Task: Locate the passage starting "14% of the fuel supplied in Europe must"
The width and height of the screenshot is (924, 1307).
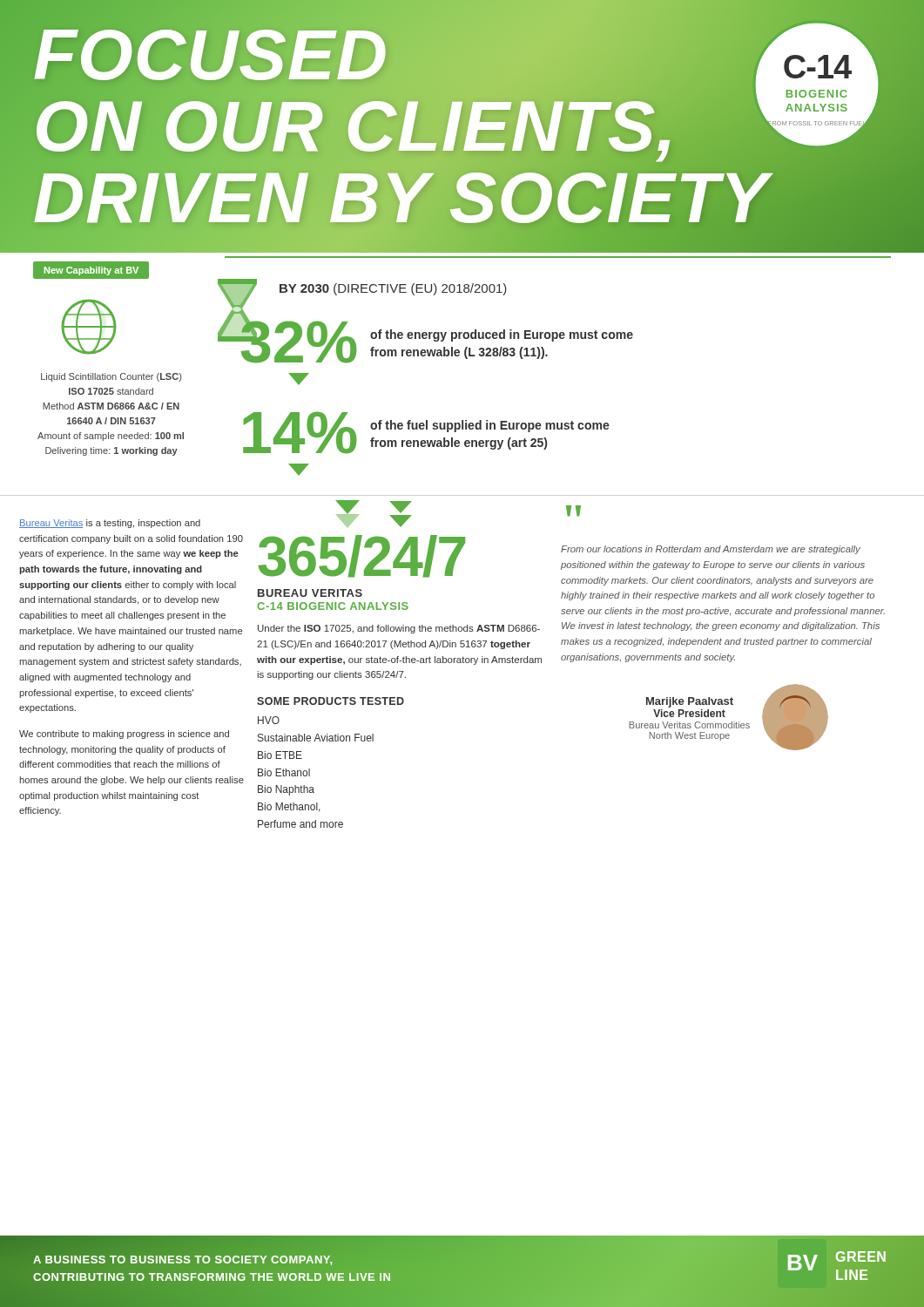Action: (x=424, y=439)
